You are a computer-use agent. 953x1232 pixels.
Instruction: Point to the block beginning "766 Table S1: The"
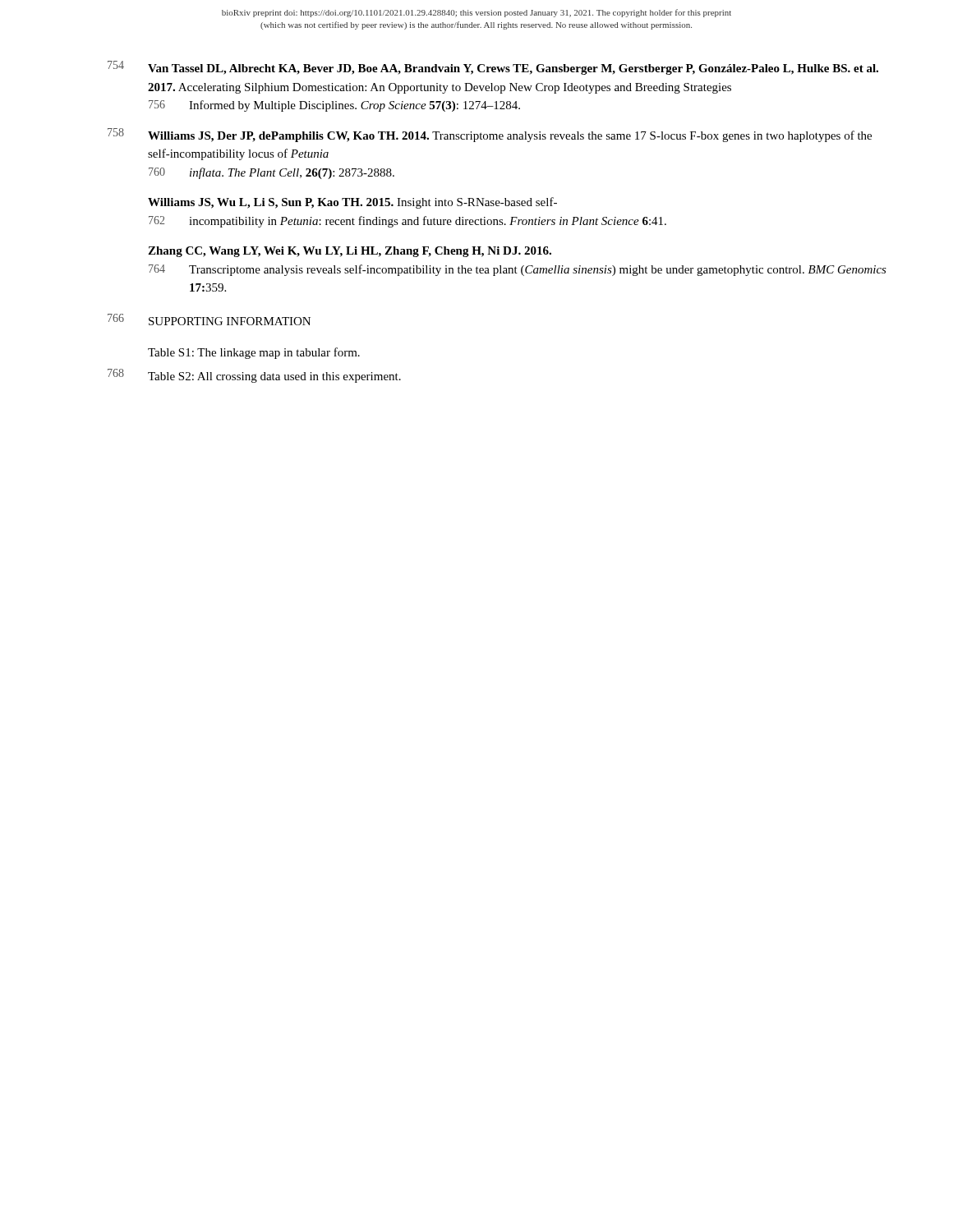pyautogui.click(x=254, y=353)
